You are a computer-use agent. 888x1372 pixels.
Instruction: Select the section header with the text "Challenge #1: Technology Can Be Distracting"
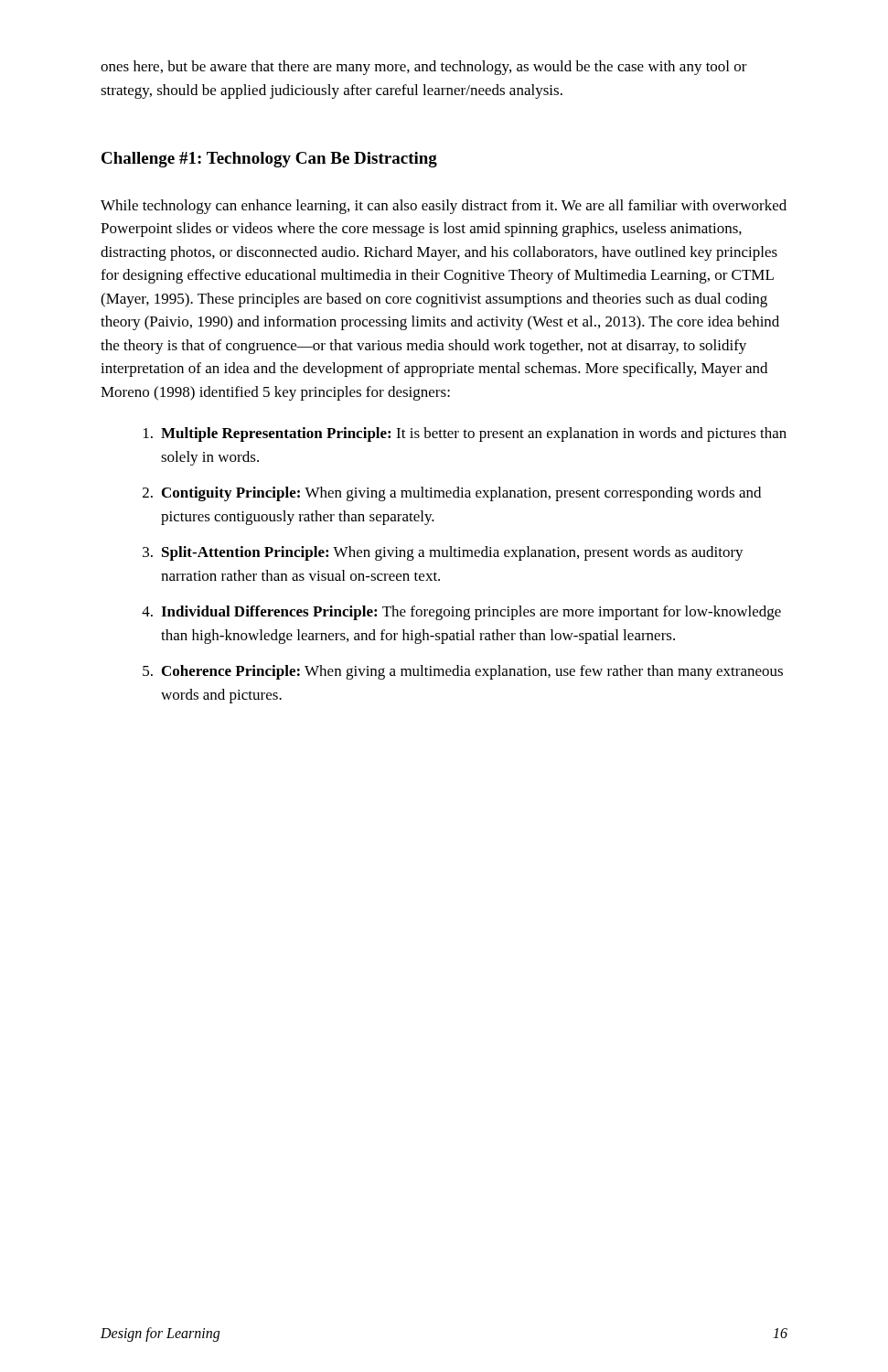coord(269,158)
